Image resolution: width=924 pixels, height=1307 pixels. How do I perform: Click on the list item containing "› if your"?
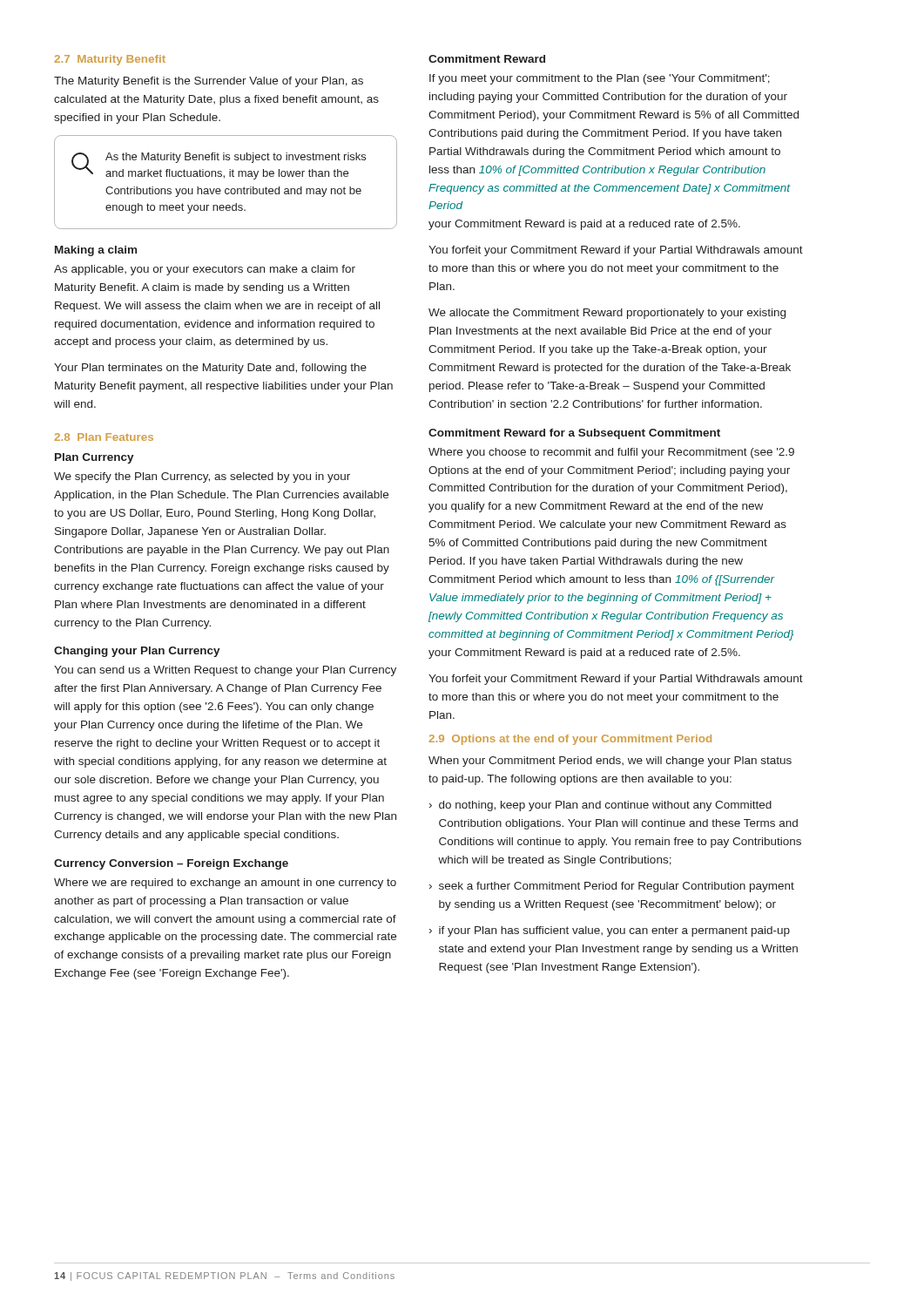(616, 949)
